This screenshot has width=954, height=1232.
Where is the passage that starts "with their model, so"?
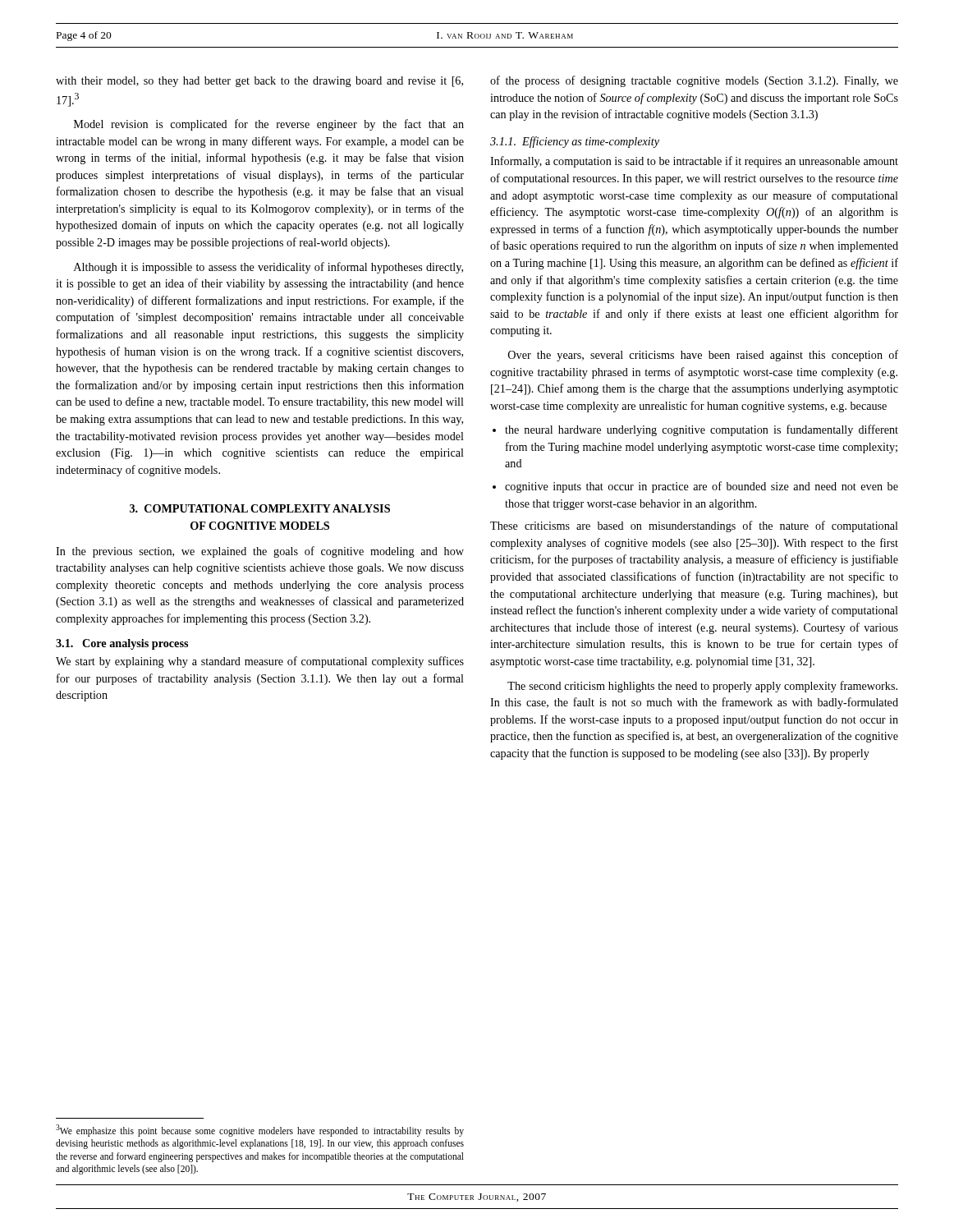(x=260, y=90)
